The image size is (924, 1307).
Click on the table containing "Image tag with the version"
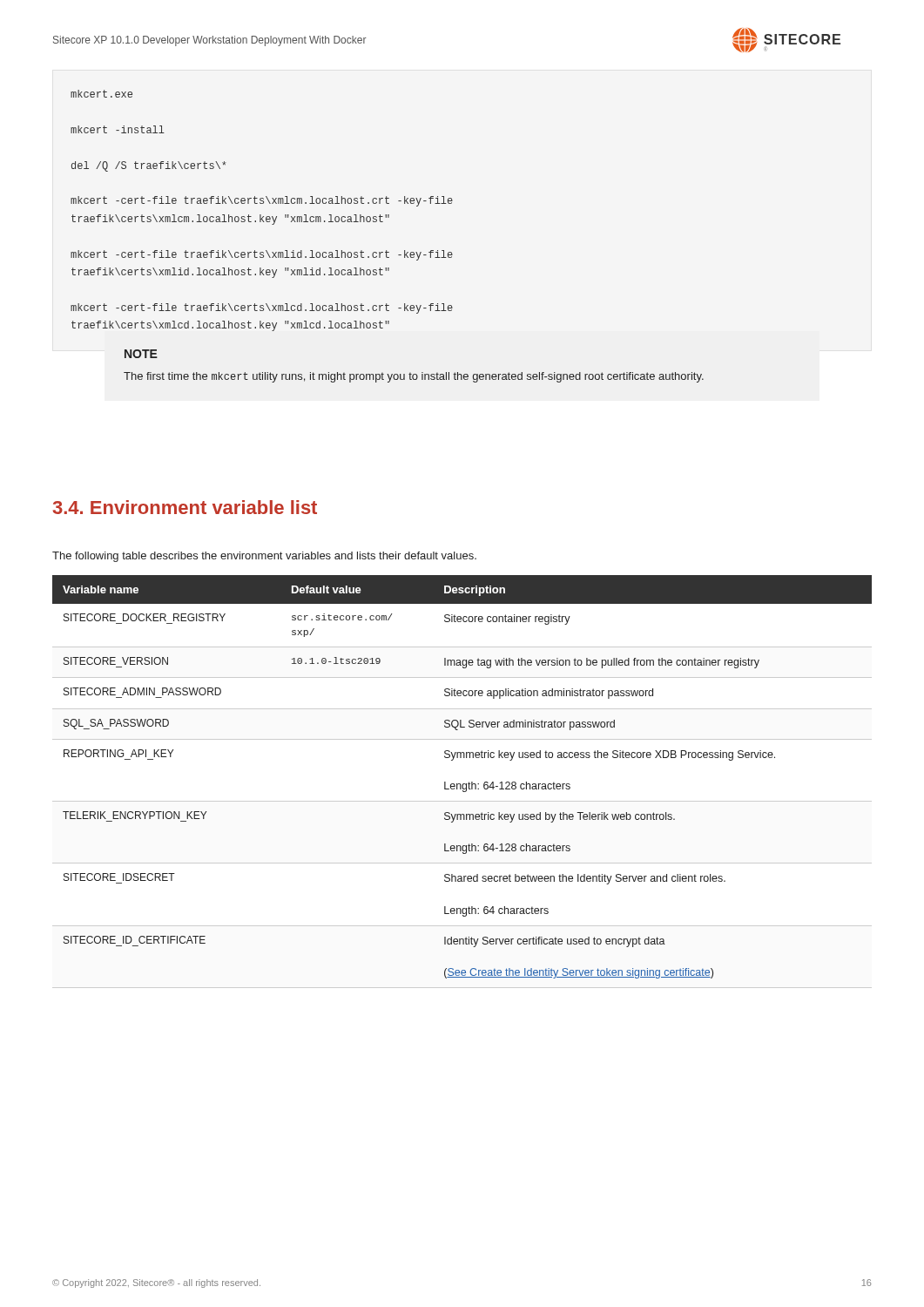tap(462, 782)
